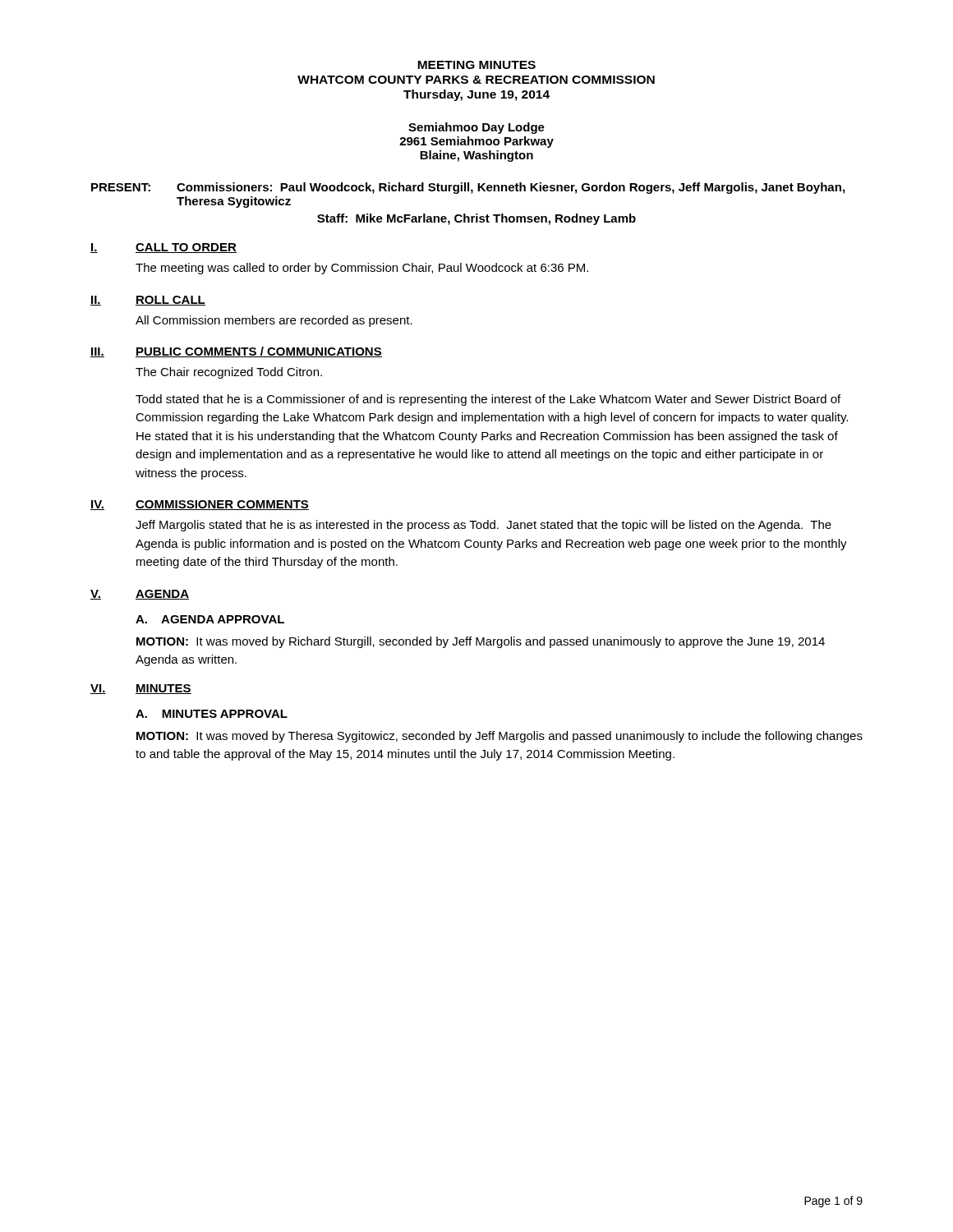The image size is (953, 1232).
Task: Find the text block that reads "Semiahmoo Day Lodge 2961 Semiahmoo"
Action: click(x=476, y=141)
